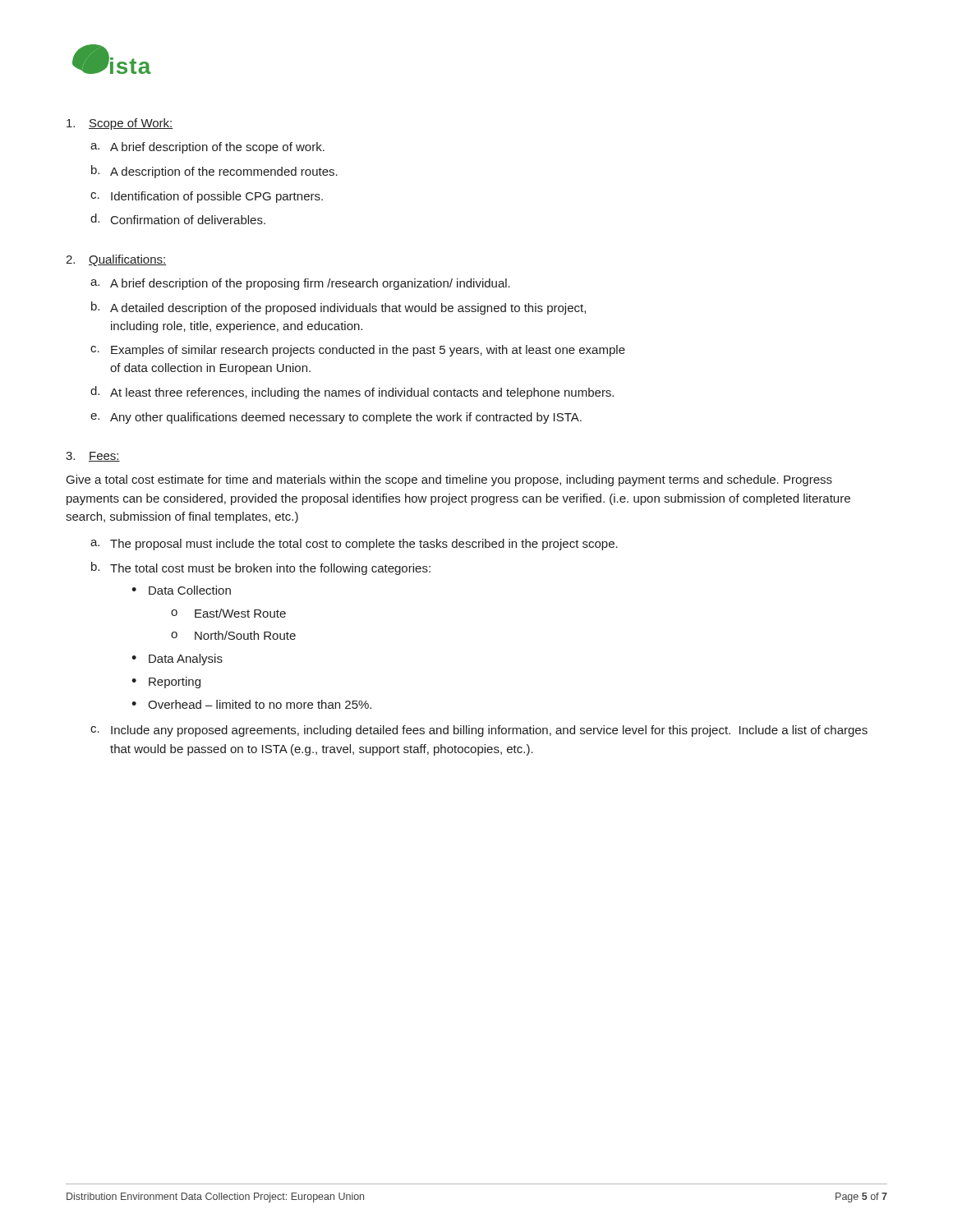The image size is (953, 1232).
Task: Find the block on this page that starts "c. Include any proposed"
Action: coord(489,740)
